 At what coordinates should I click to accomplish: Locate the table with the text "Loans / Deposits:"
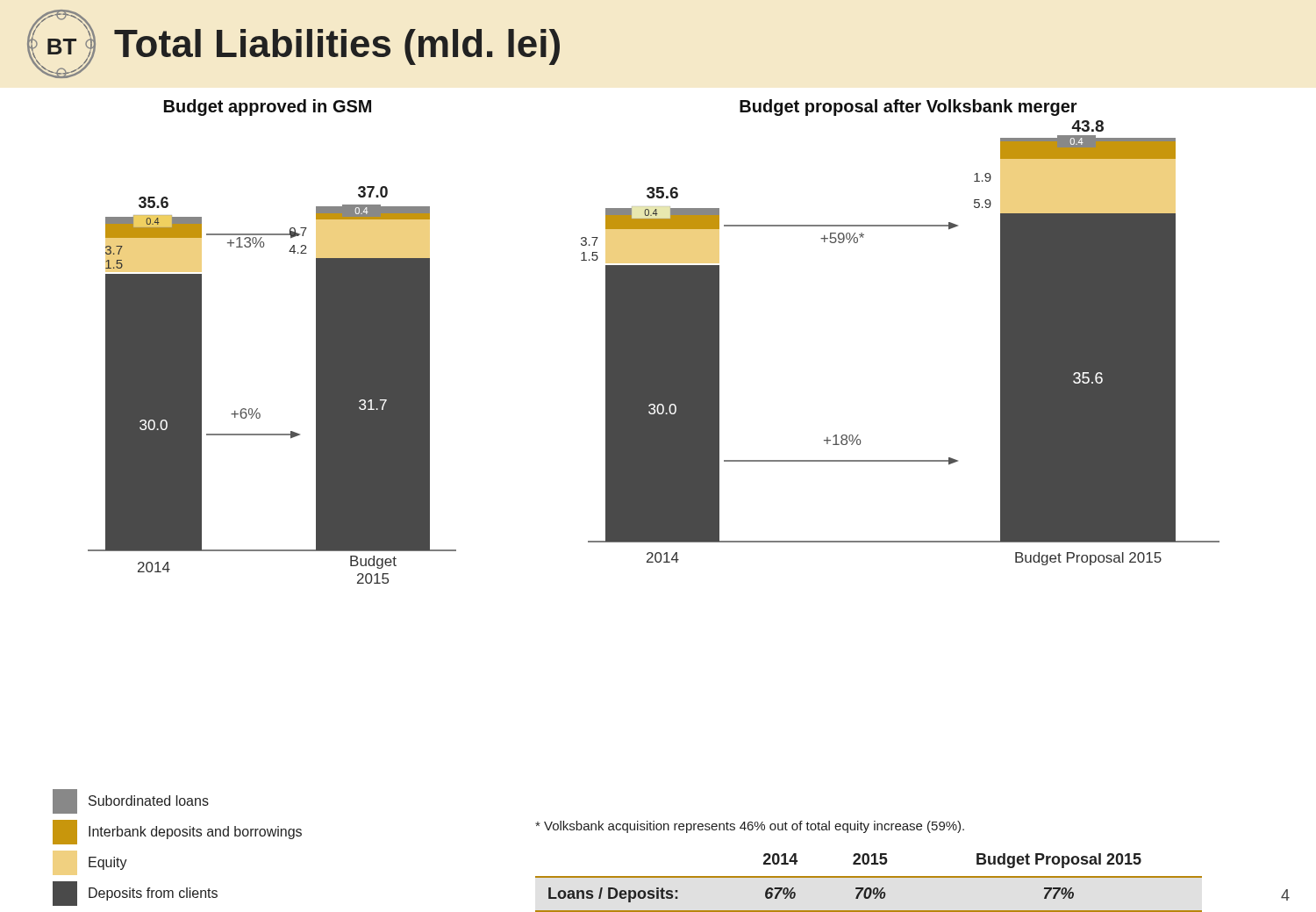[869, 878]
